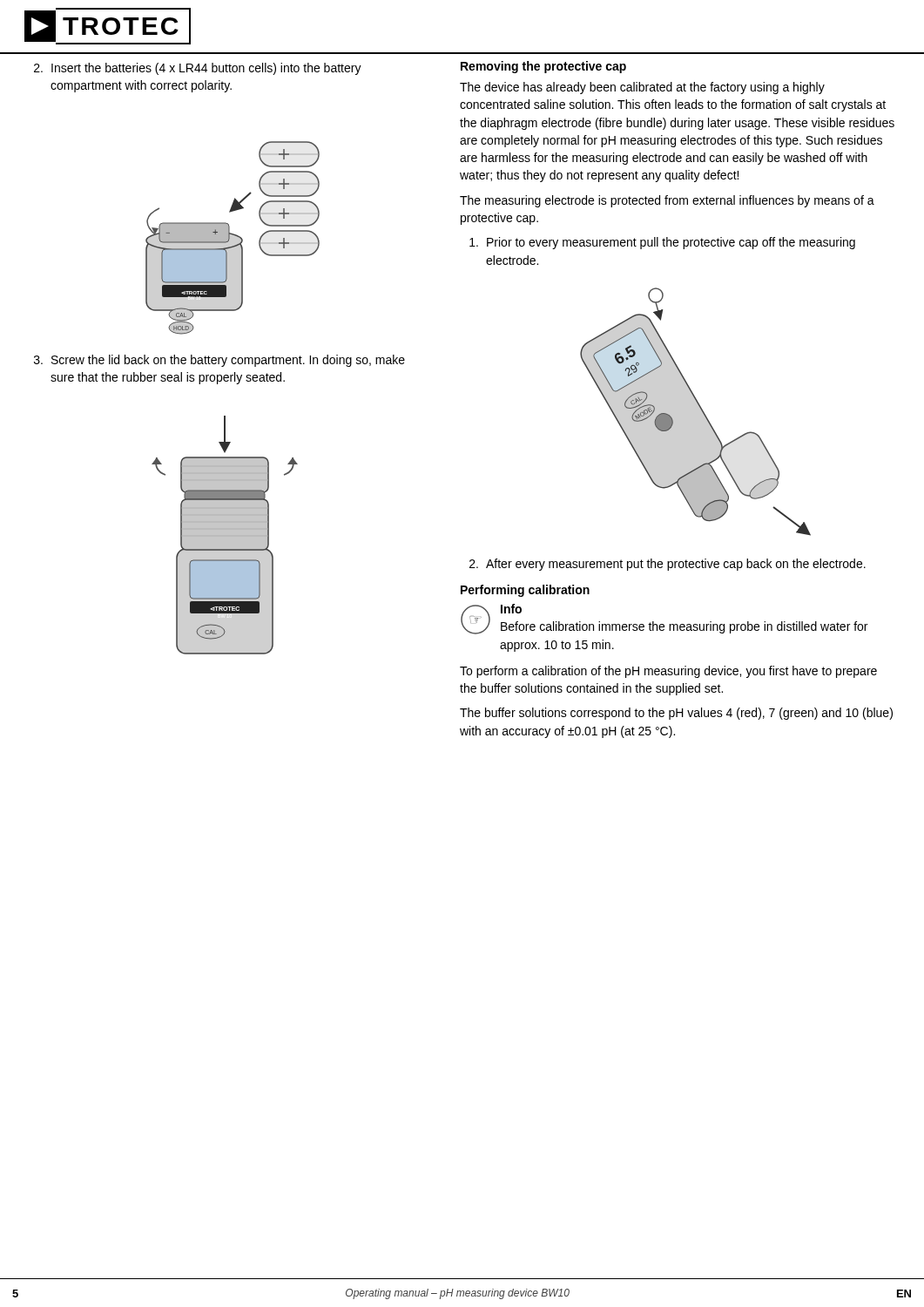
Task: Find the text starting "3. Screw the lid back on the"
Action: click(x=225, y=369)
